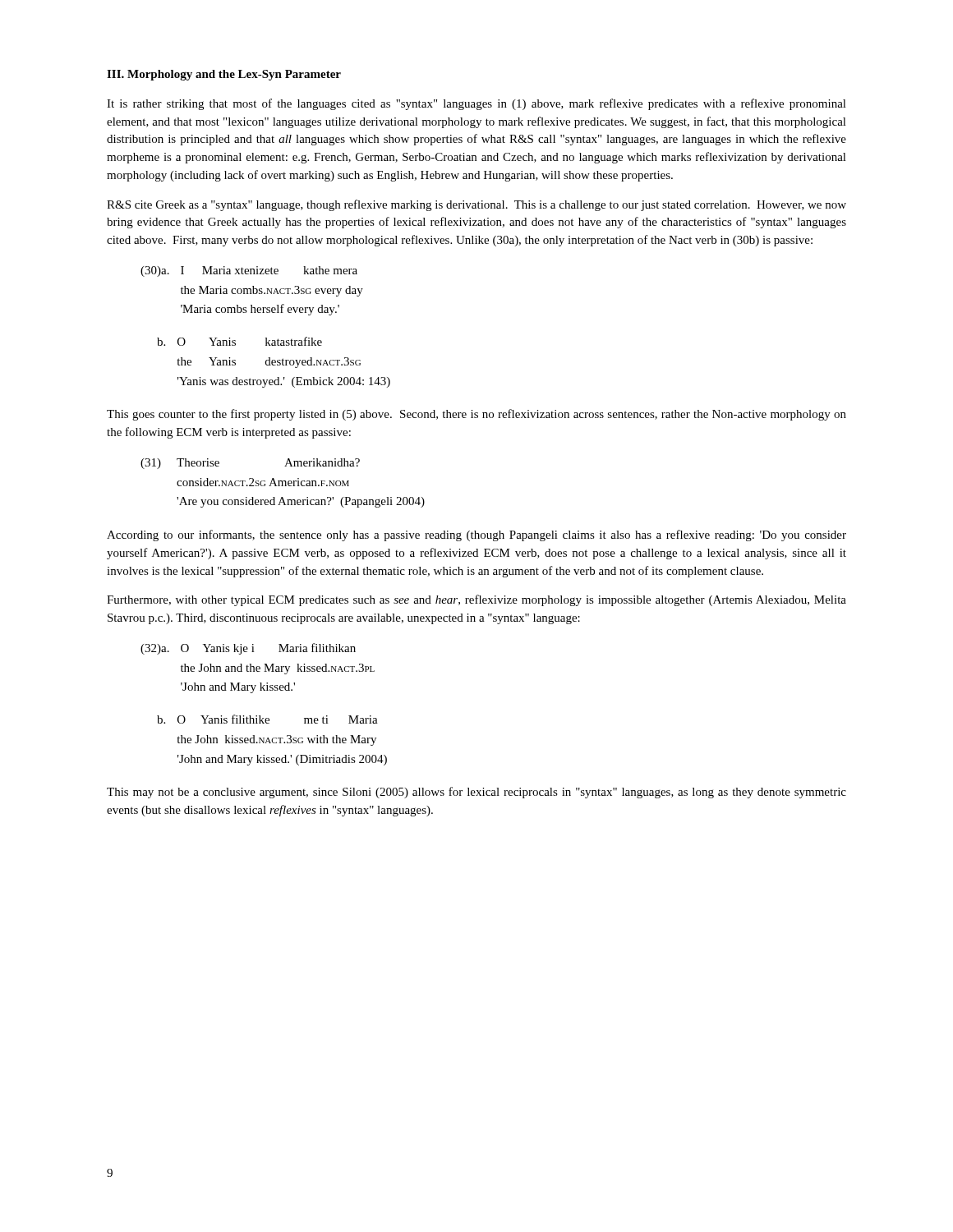Viewport: 953px width, 1232px height.
Task: Where is the passage that starts "(30)a. I Maria xtenizete kathe mera"?
Action: [x=252, y=290]
